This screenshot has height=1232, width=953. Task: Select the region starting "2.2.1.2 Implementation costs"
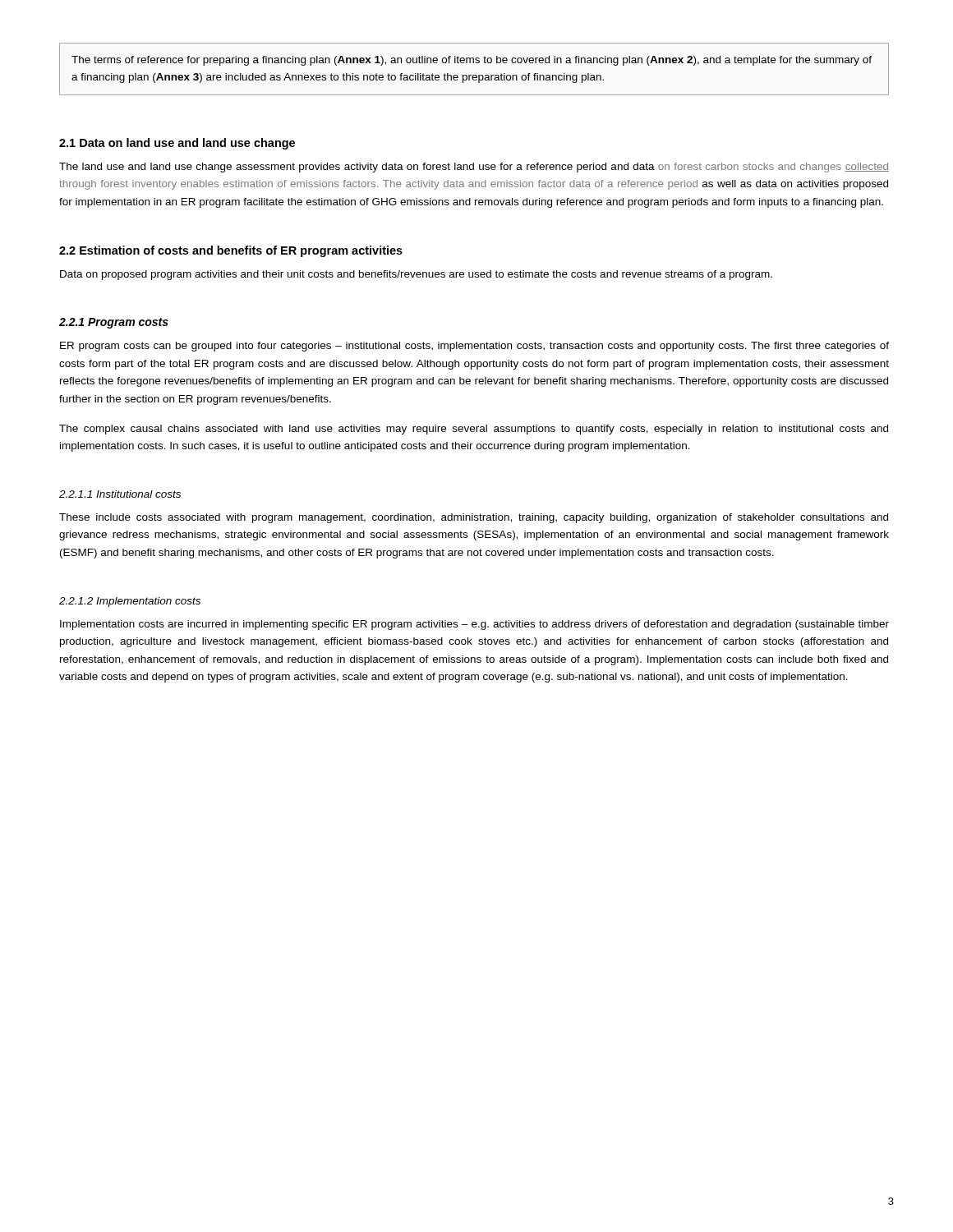(x=130, y=600)
